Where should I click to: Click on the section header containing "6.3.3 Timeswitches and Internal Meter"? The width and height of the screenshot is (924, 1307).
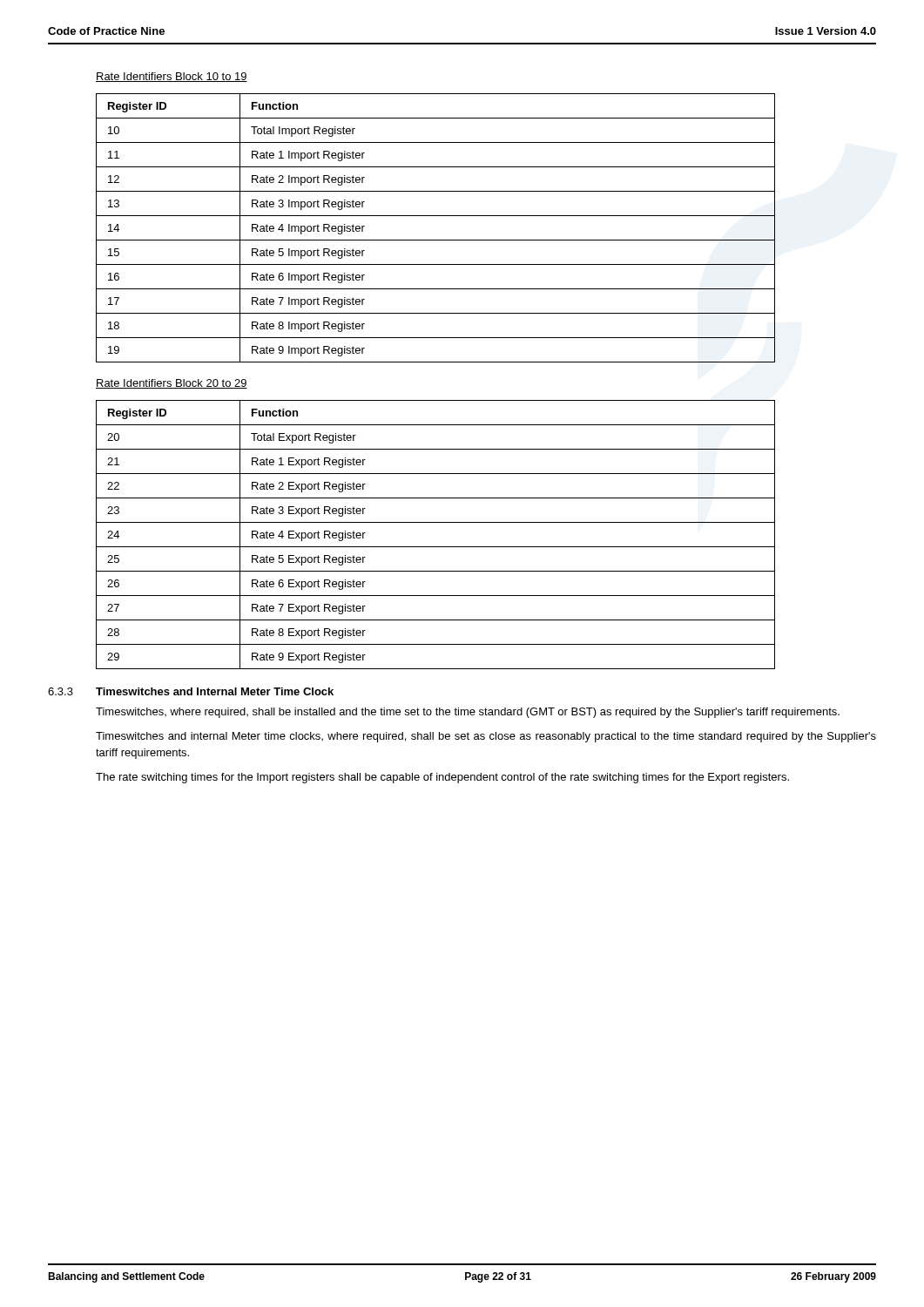point(191,691)
